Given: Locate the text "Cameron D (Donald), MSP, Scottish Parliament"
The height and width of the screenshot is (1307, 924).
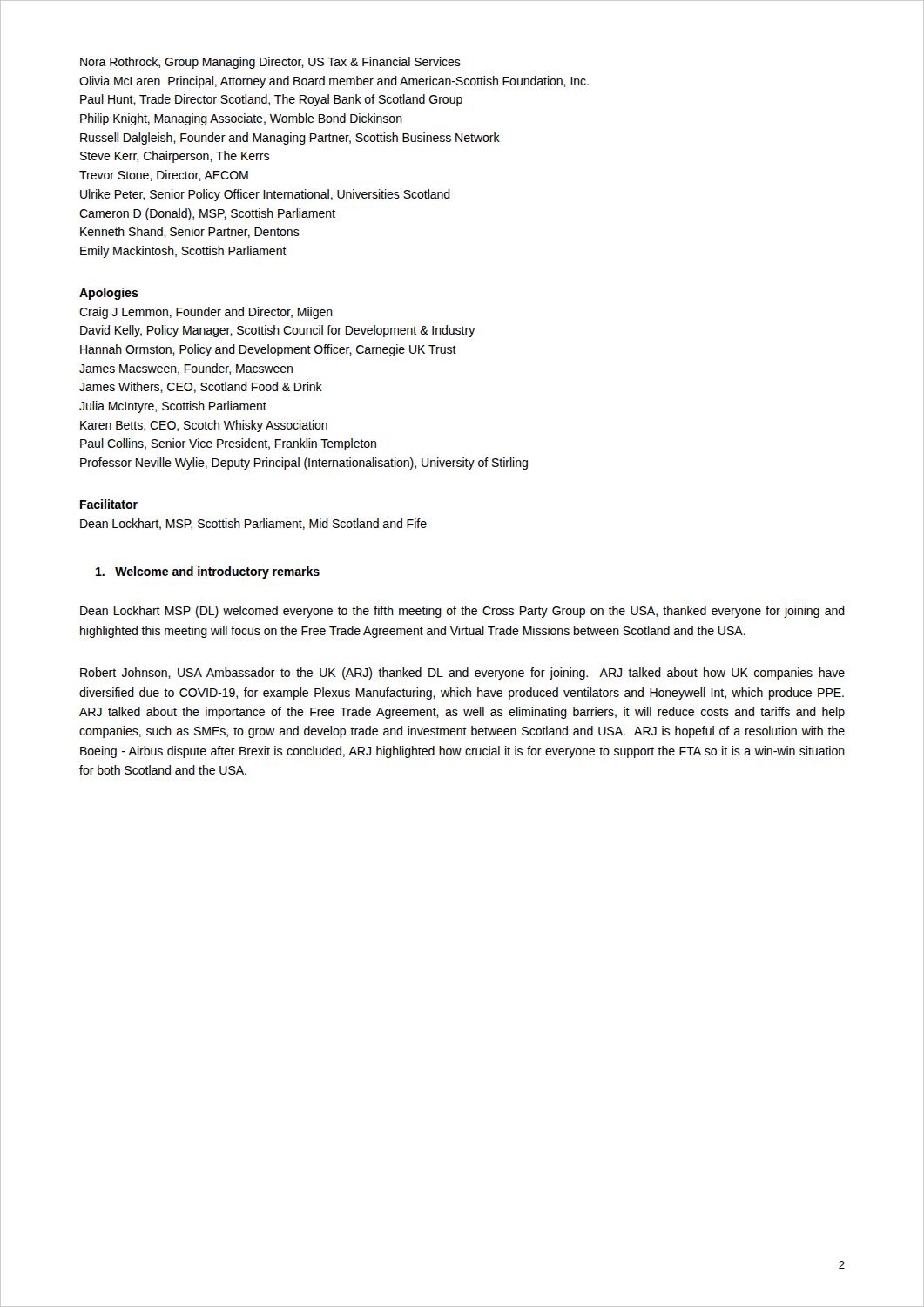Looking at the screenshot, I should 207,213.
